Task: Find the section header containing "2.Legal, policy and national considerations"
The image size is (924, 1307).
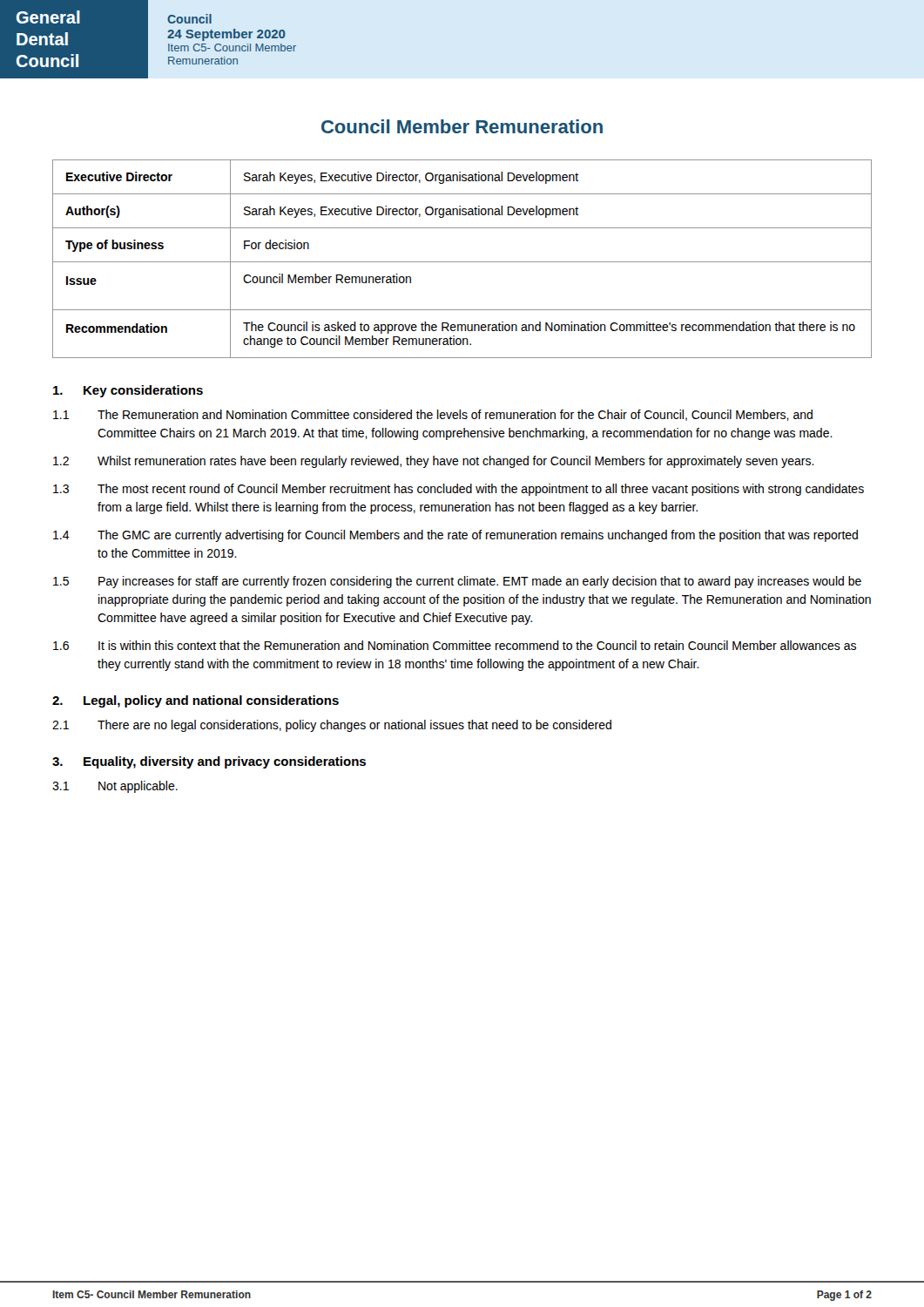Action: click(196, 700)
